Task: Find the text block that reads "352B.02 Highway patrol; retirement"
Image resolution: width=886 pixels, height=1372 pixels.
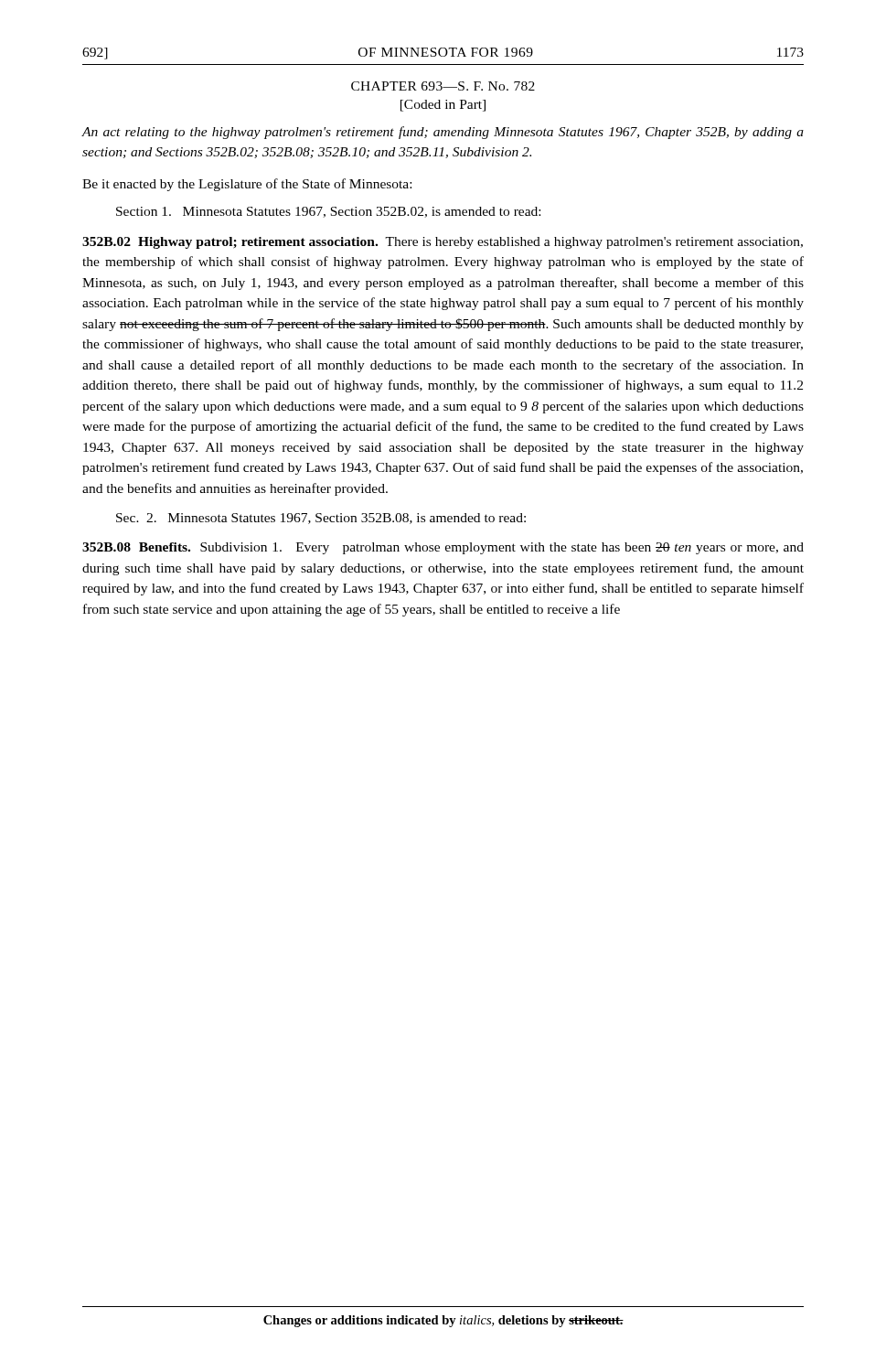Action: 443,364
